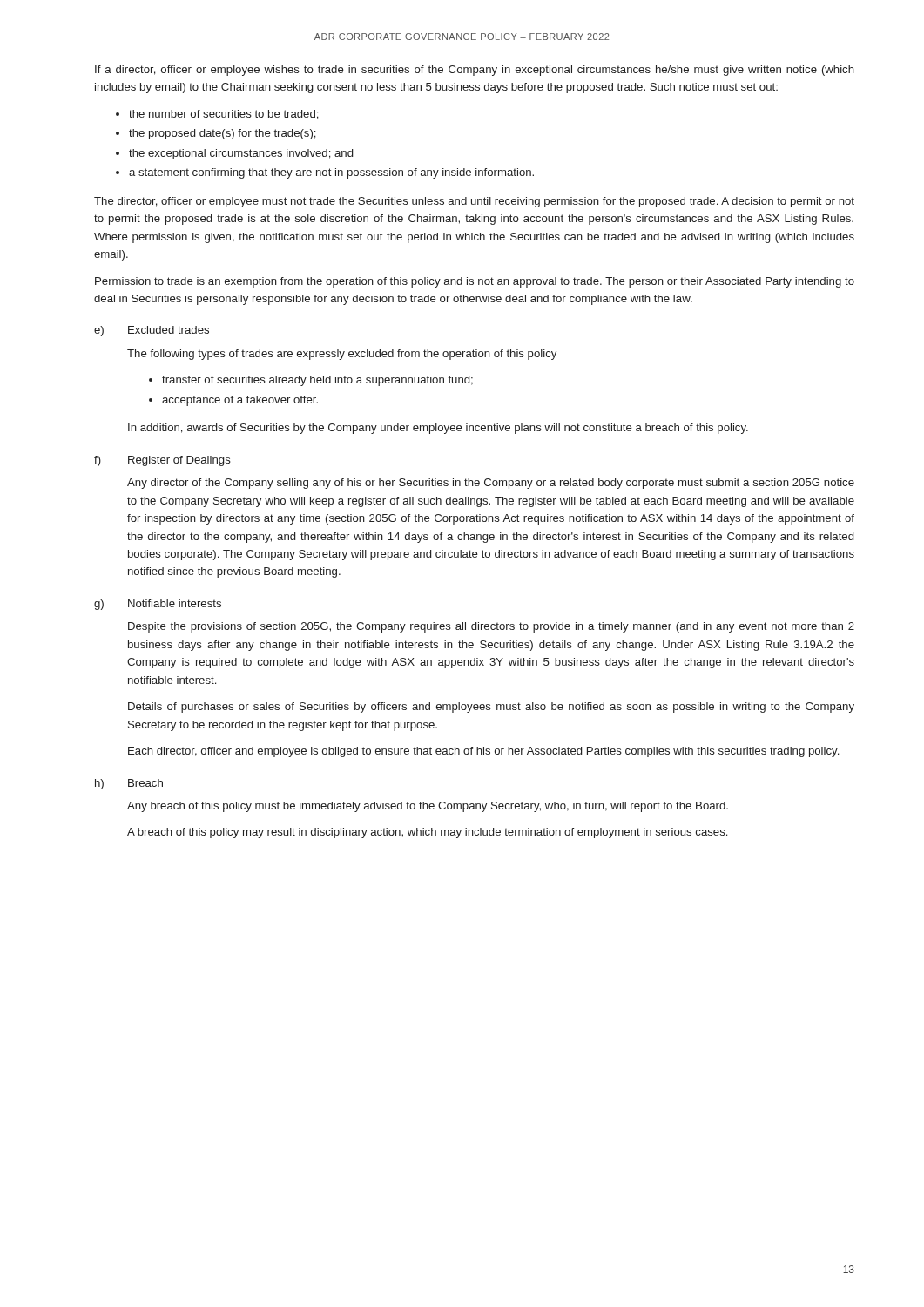Find the passage starting "The following types of trades"
Image resolution: width=924 pixels, height=1307 pixels.
pos(342,353)
